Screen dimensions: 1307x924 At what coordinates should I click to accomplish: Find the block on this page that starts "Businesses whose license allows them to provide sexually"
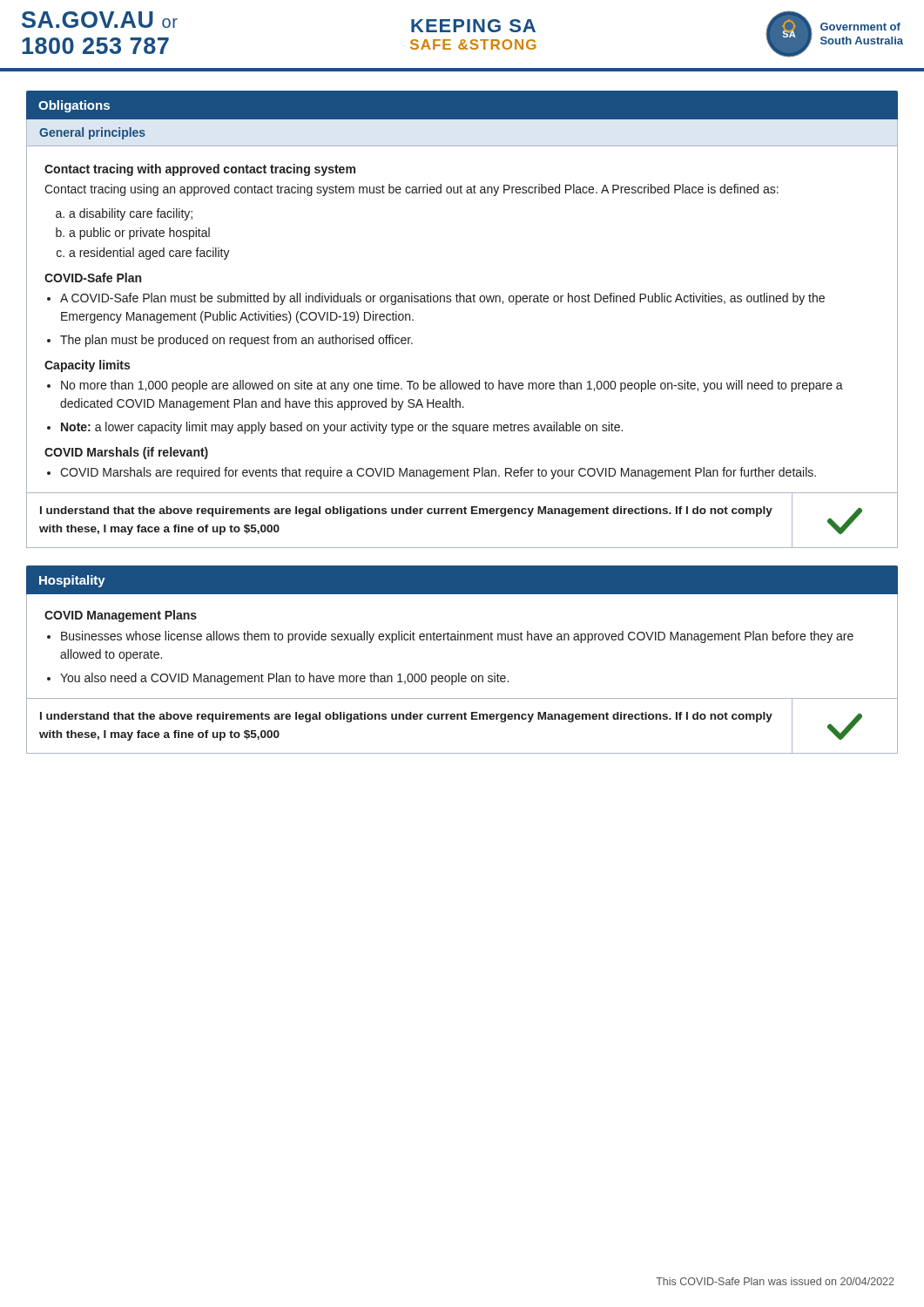457,645
